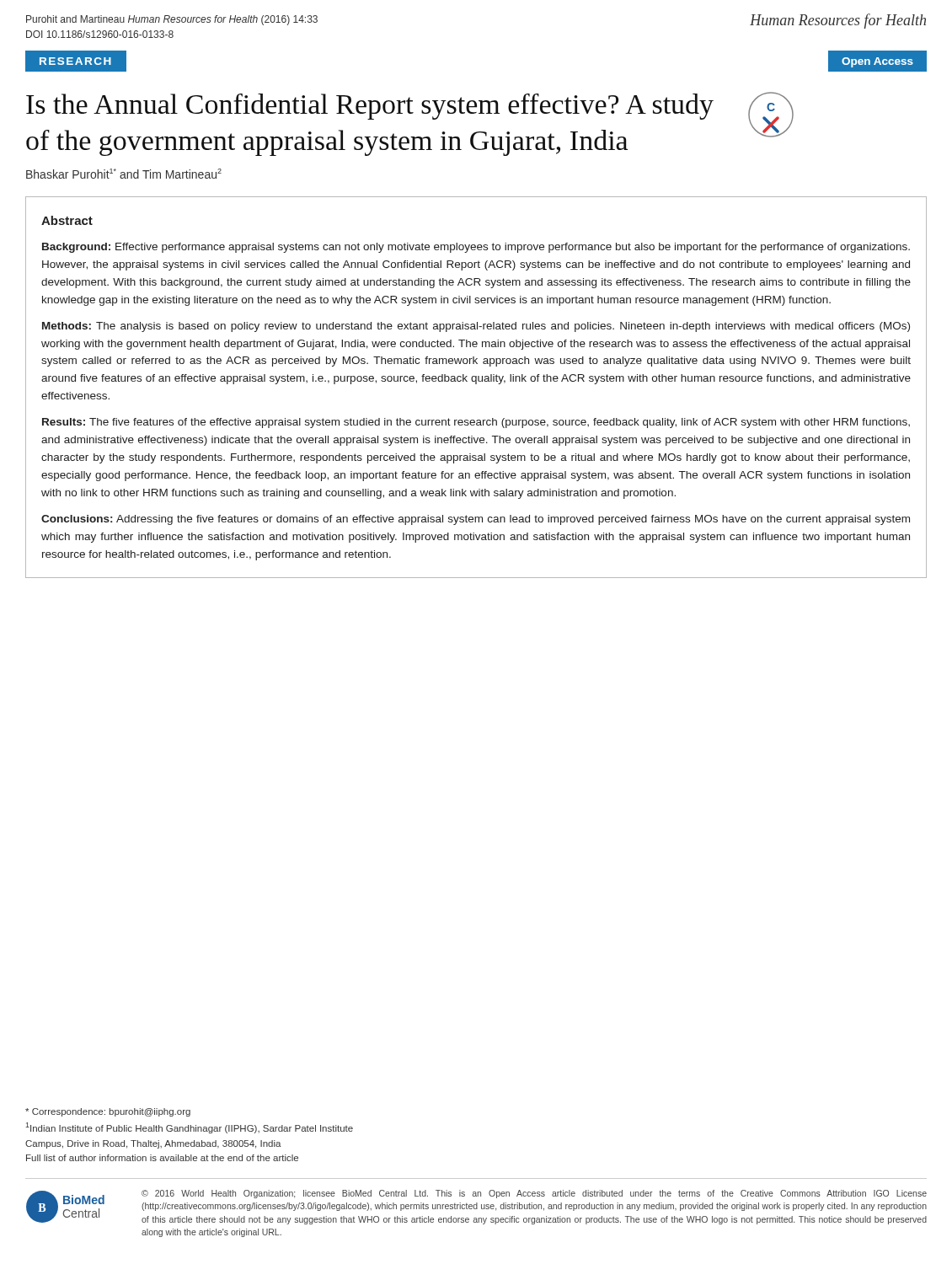Locate the passage starting "Correspondence: bpurohit@iiphg.org 1Indian Institute"
The image size is (952, 1264).
189,1135
